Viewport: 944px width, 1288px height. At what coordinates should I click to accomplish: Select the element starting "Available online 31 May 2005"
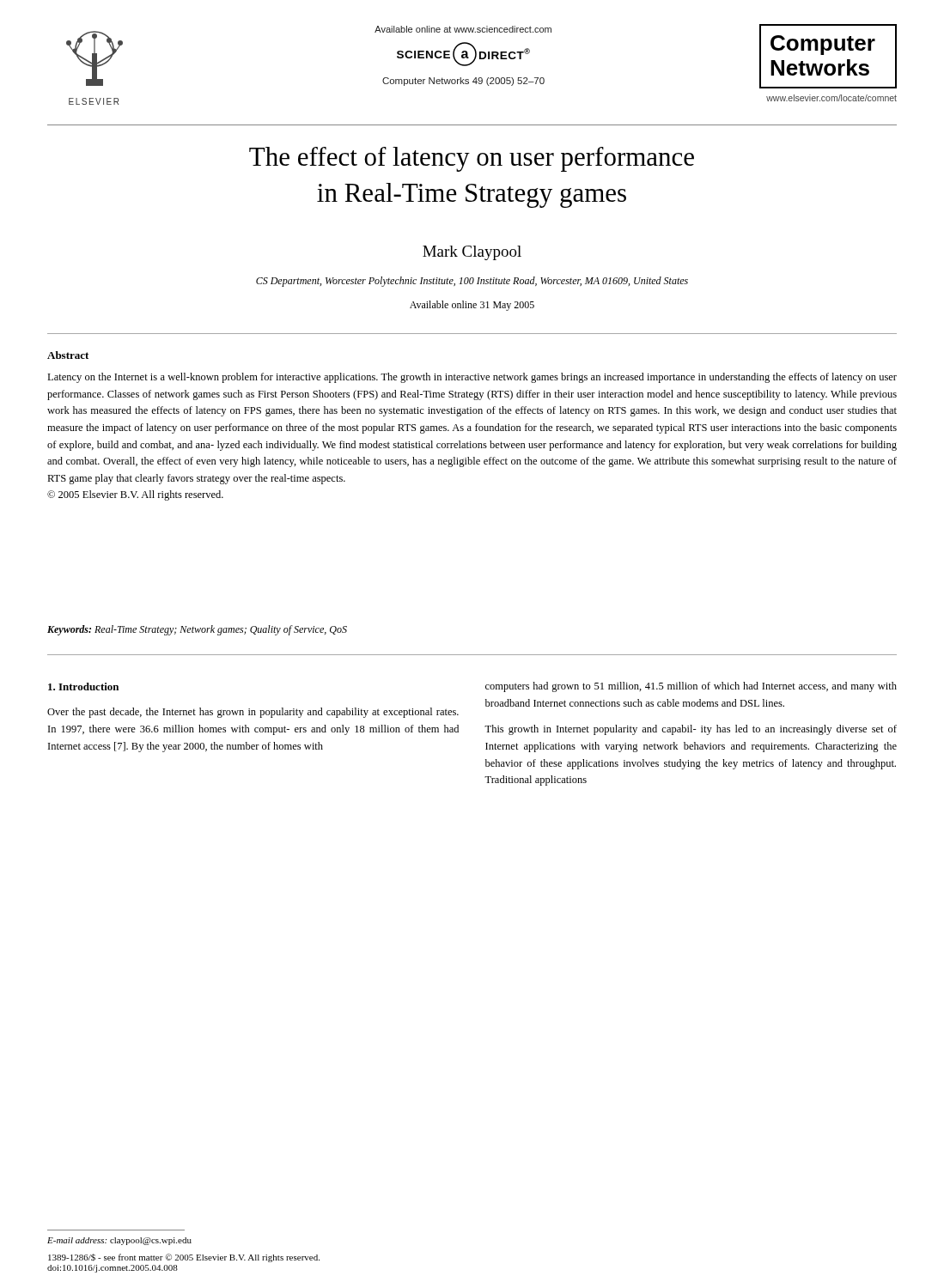point(472,305)
